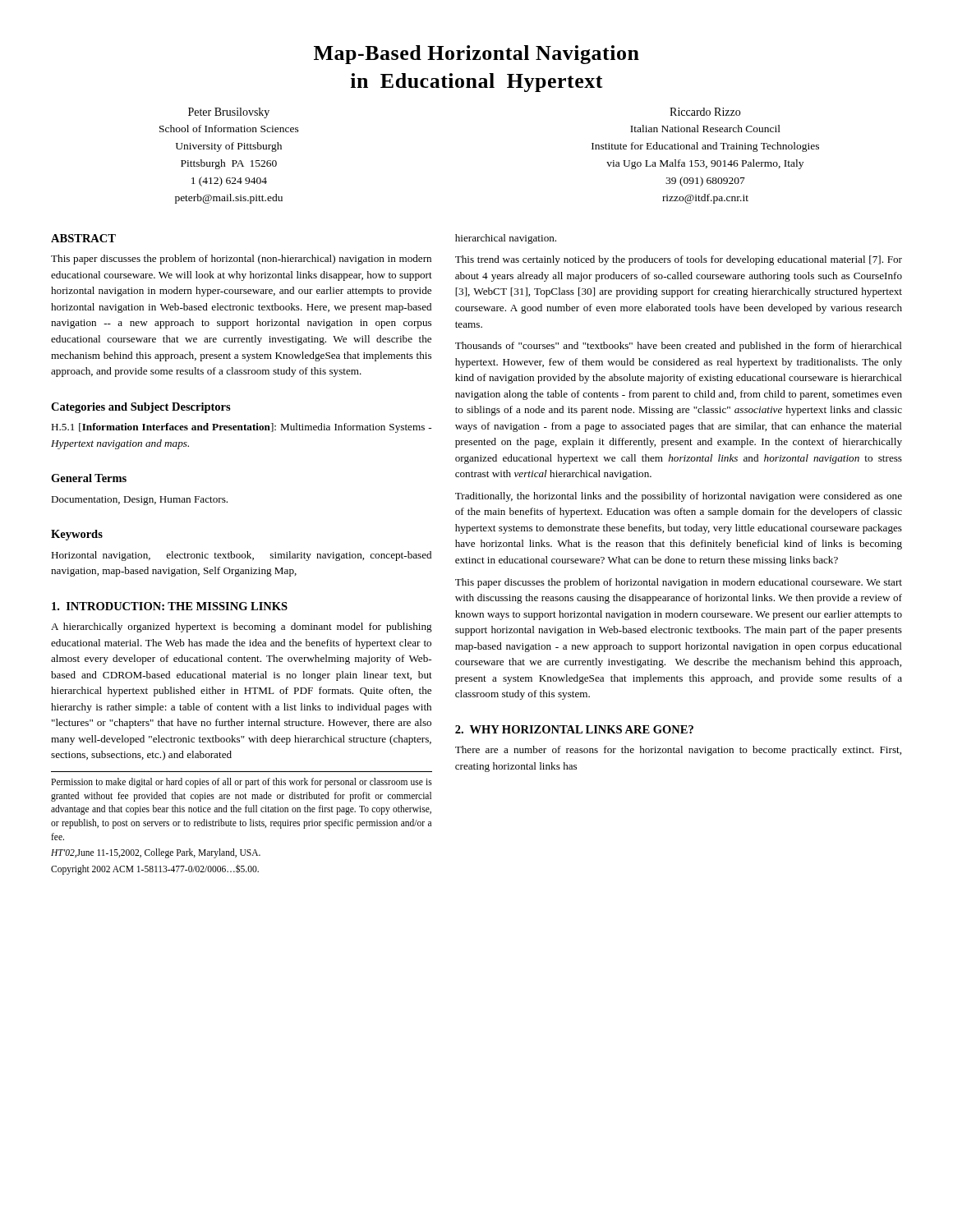This screenshot has width=953, height=1232.
Task: Find the text starting "Categories and Subject Descriptors"
Action: (141, 407)
